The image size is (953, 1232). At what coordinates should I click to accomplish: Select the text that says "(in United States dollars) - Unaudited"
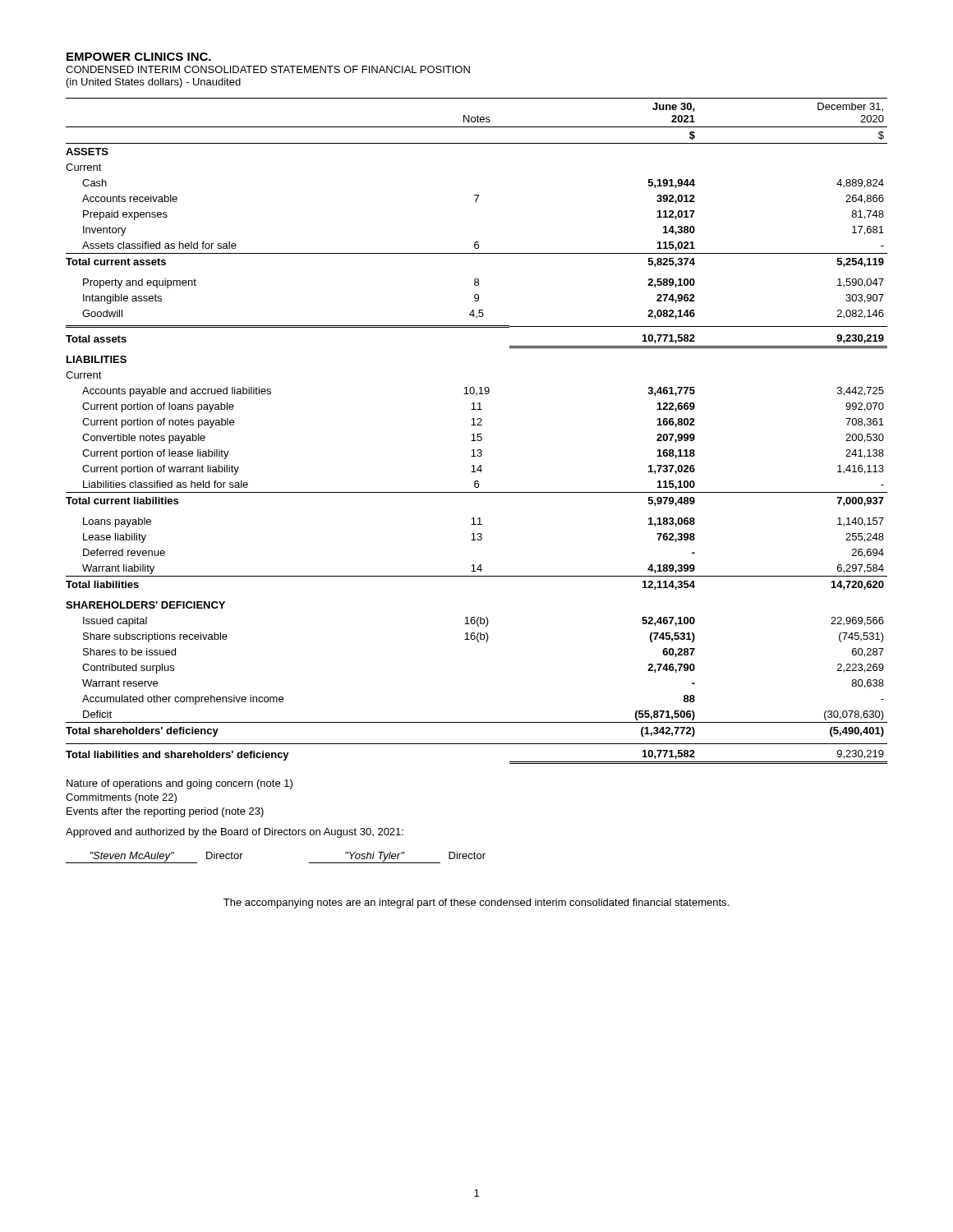(x=153, y=82)
